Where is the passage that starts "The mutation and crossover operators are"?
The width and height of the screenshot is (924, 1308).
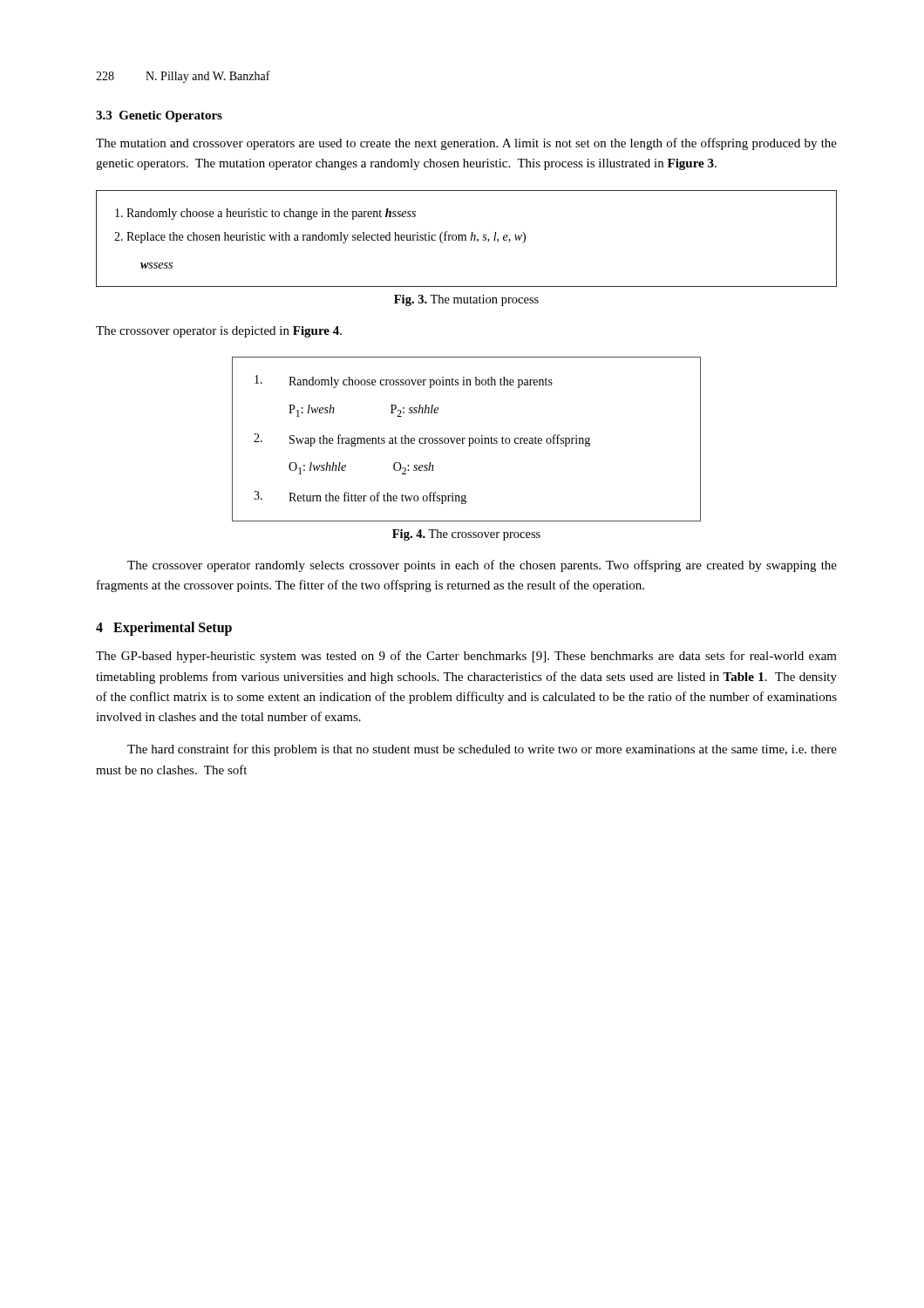466,153
